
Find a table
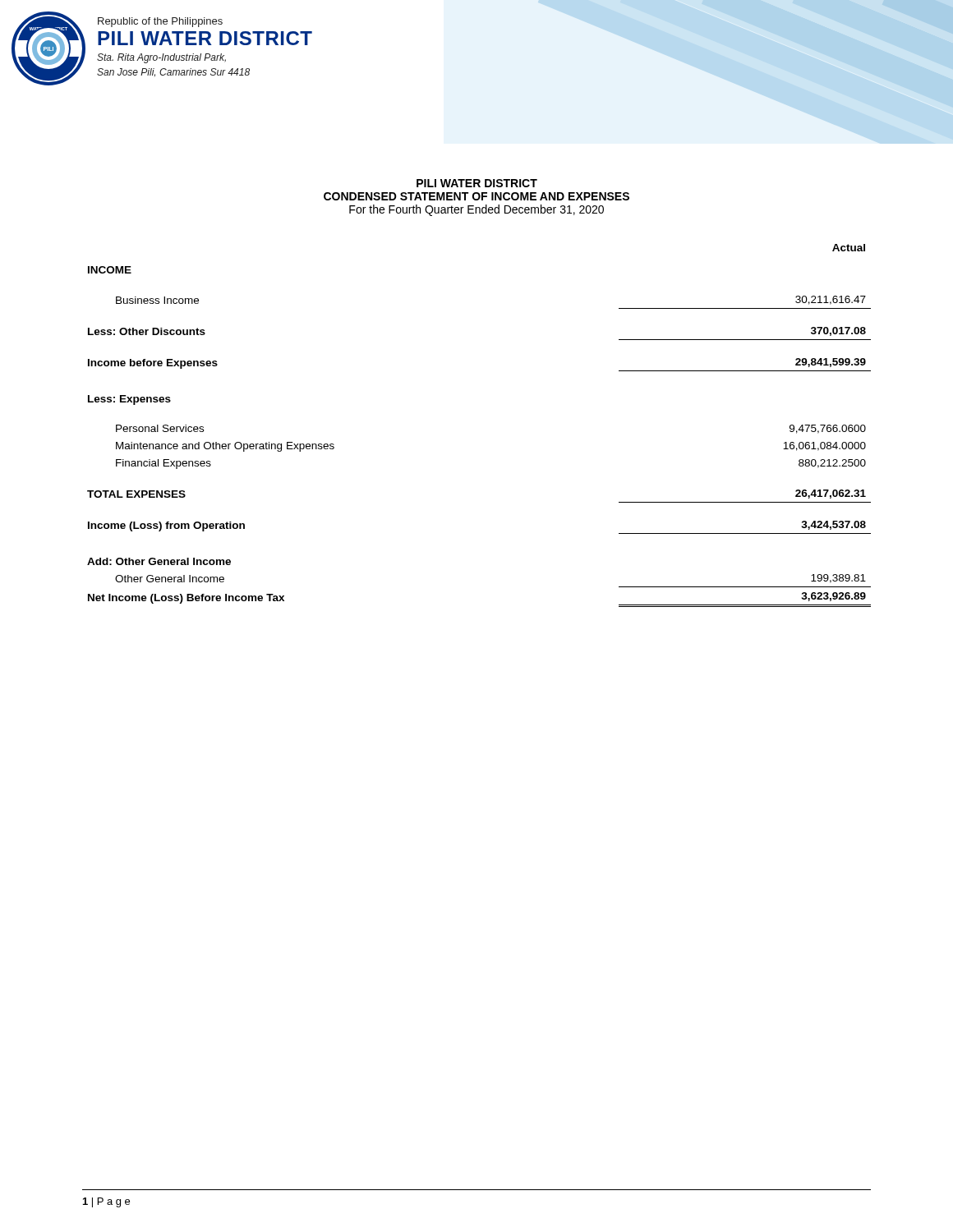(476, 423)
